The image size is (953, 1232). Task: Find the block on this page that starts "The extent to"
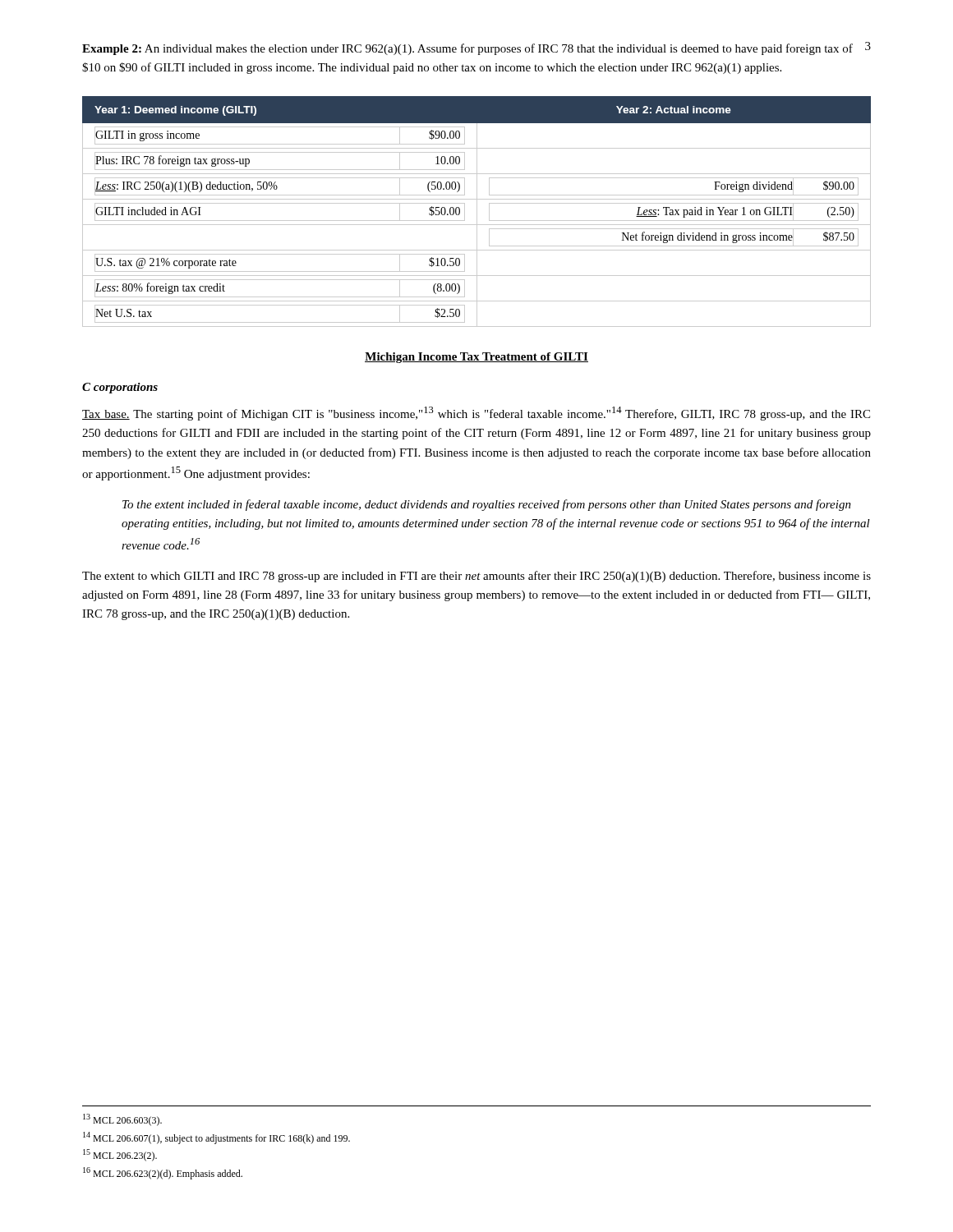coord(476,595)
